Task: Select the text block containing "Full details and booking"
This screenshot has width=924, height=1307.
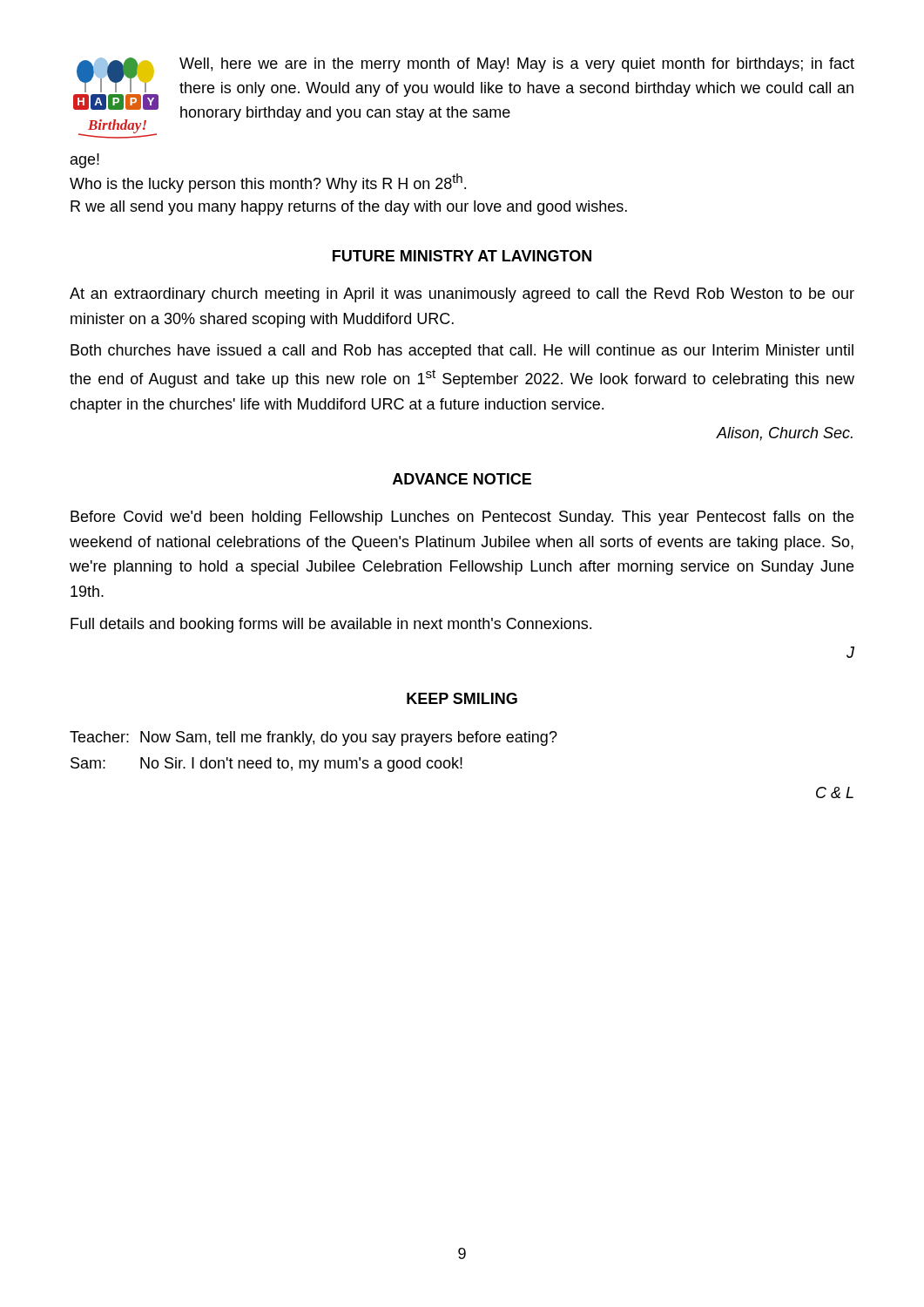Action: pyautogui.click(x=331, y=624)
